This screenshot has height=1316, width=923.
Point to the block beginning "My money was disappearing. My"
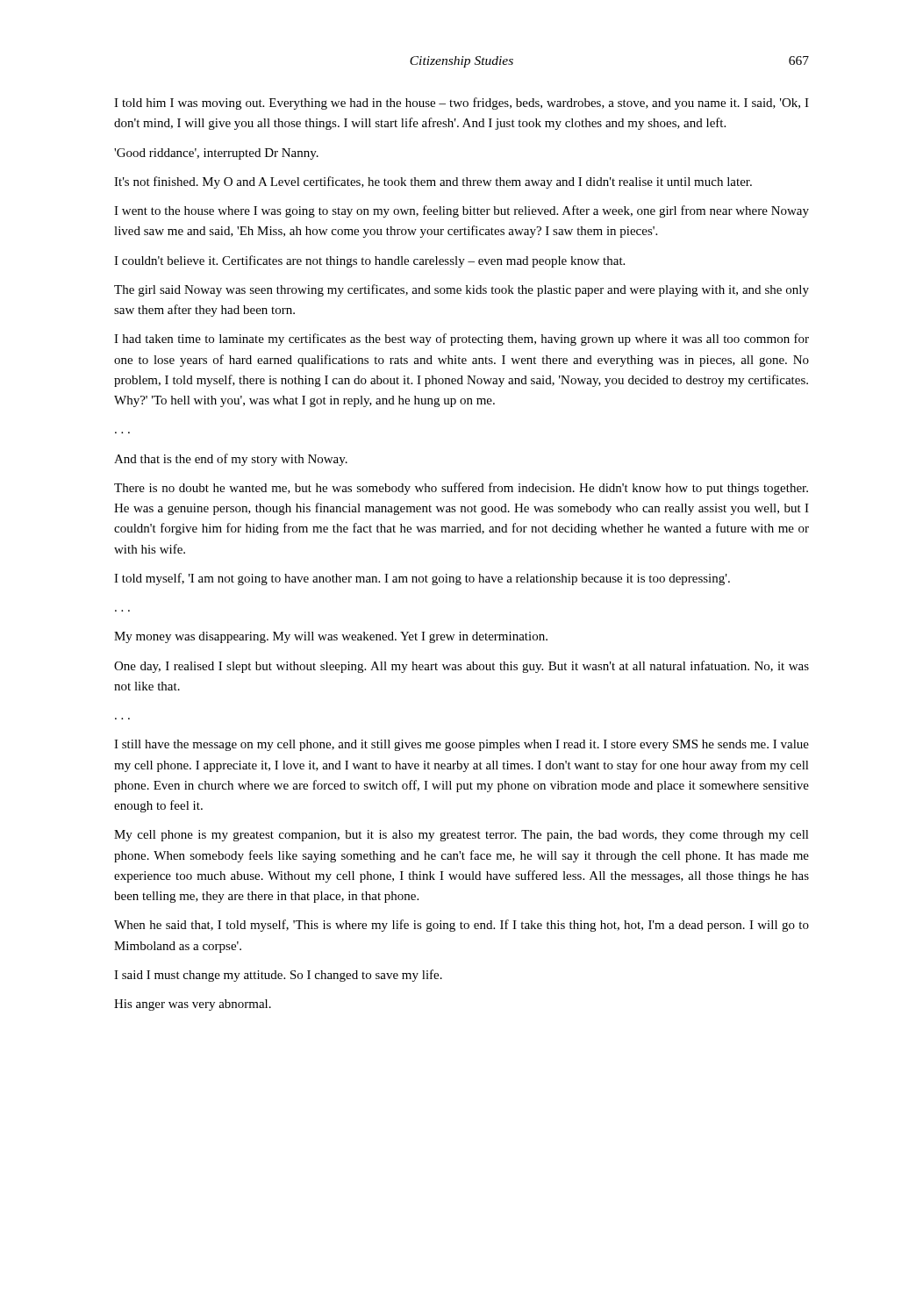point(331,636)
